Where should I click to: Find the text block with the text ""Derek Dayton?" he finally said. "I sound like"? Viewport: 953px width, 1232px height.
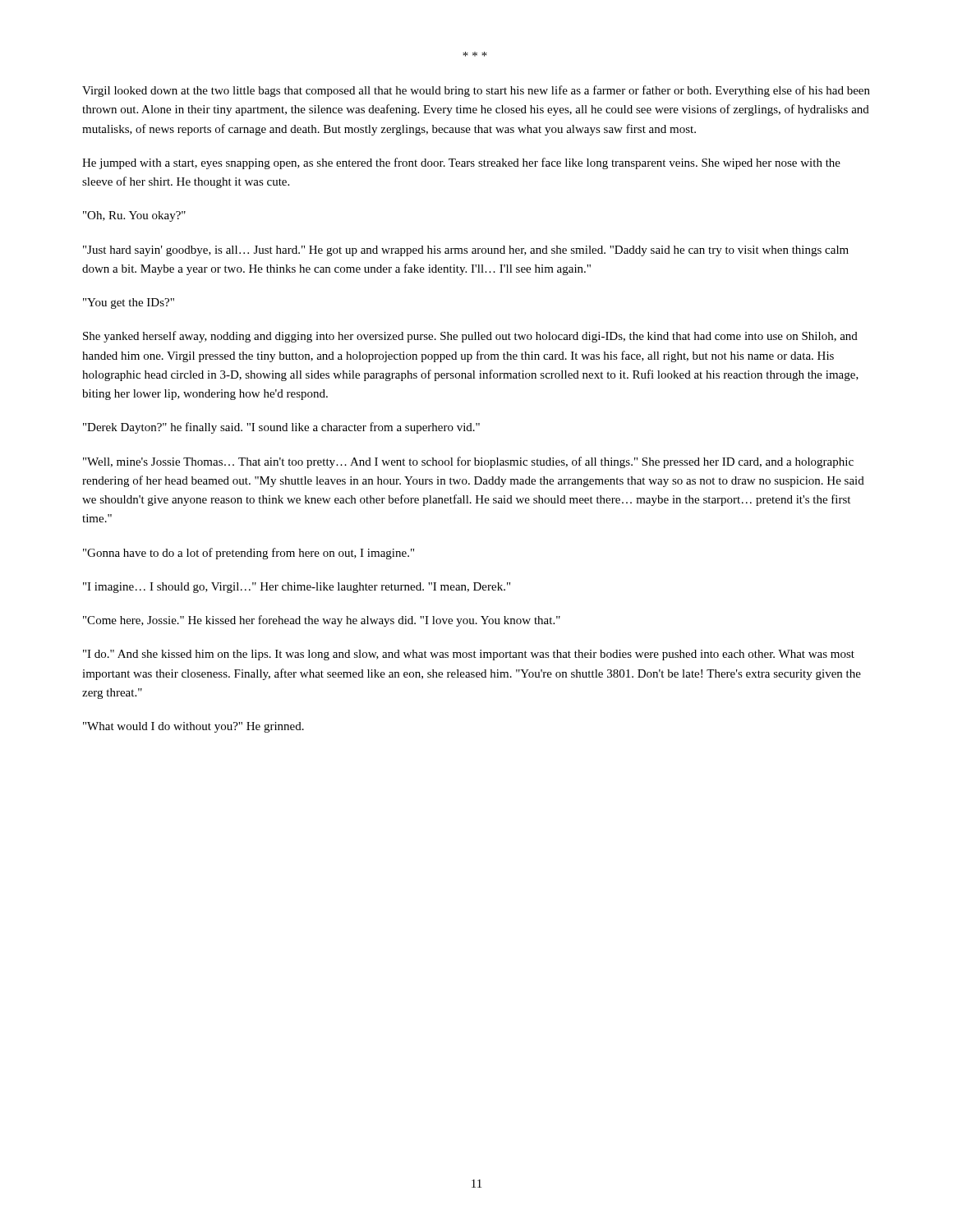(x=281, y=427)
